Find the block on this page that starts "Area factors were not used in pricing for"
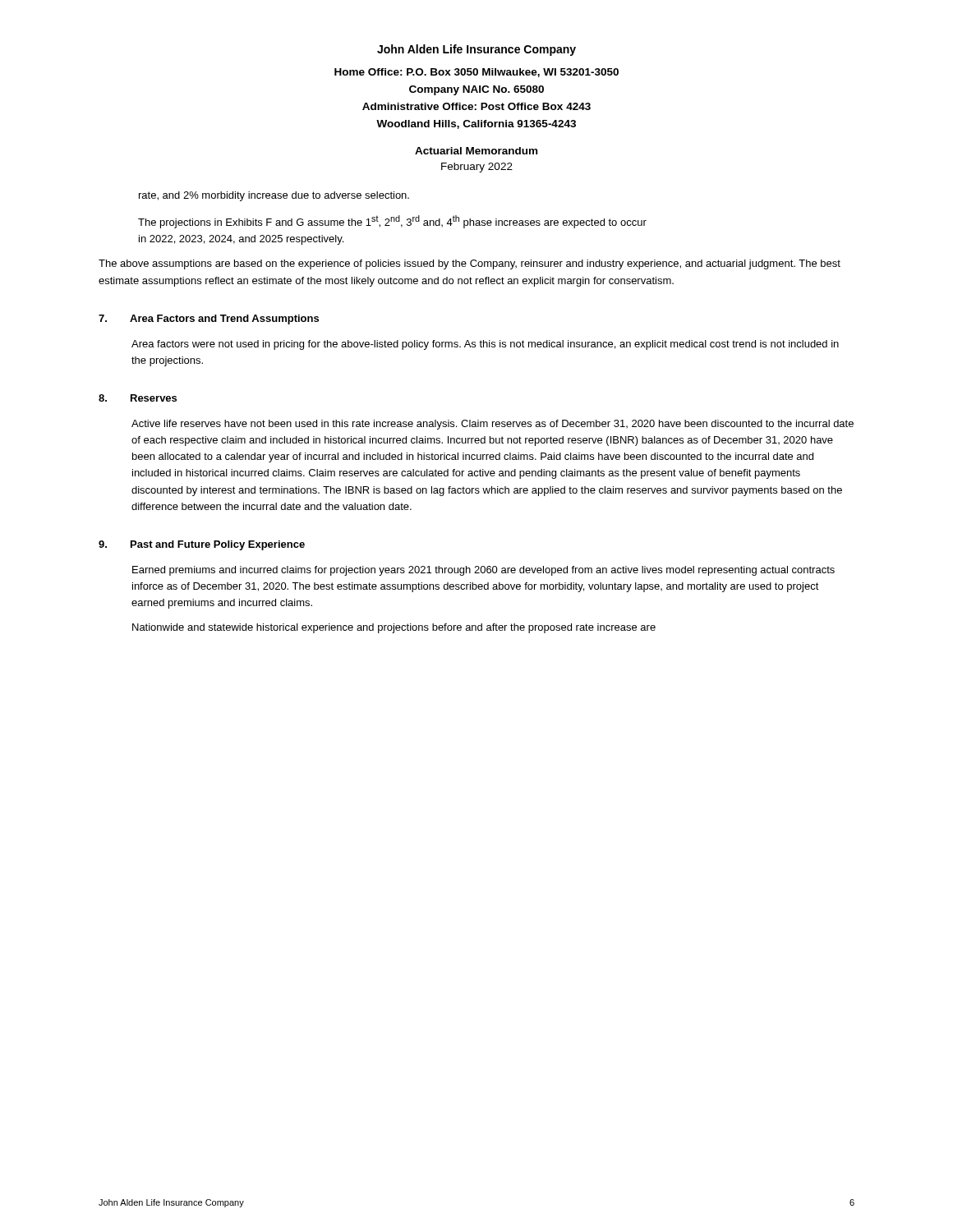 pos(485,352)
